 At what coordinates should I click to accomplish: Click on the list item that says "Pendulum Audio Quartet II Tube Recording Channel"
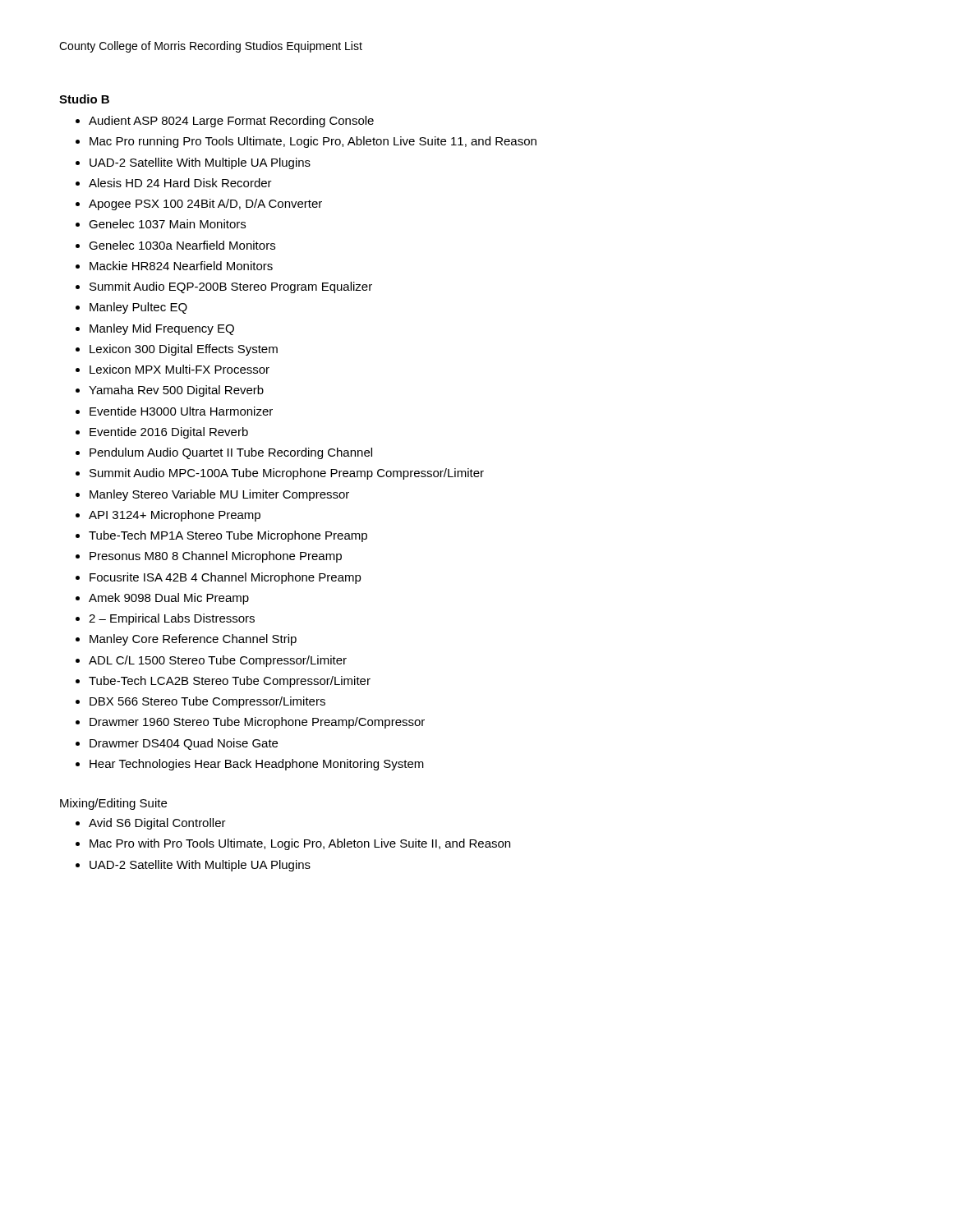click(x=231, y=452)
